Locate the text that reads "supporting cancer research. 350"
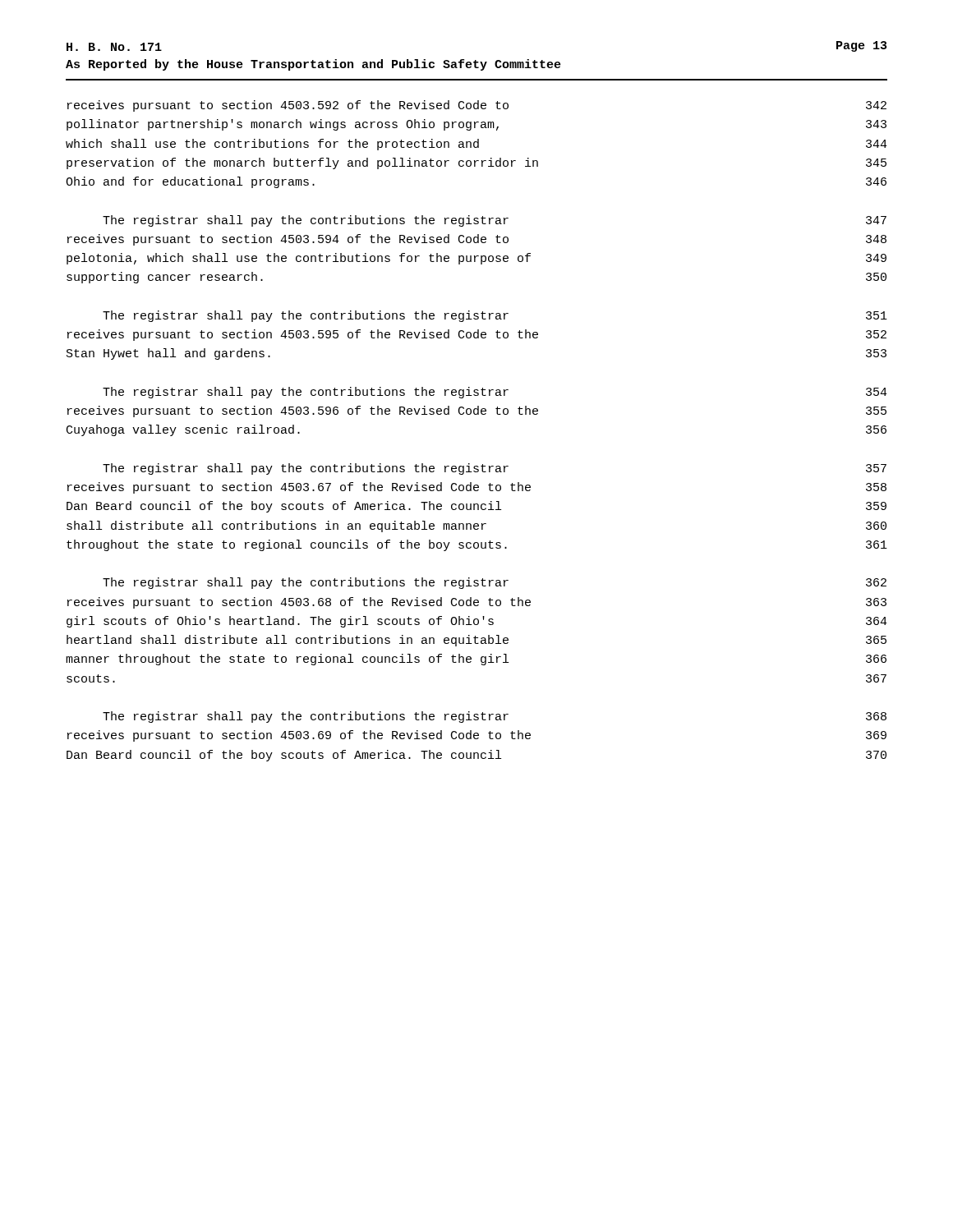Viewport: 953px width, 1232px height. click(164, 277)
